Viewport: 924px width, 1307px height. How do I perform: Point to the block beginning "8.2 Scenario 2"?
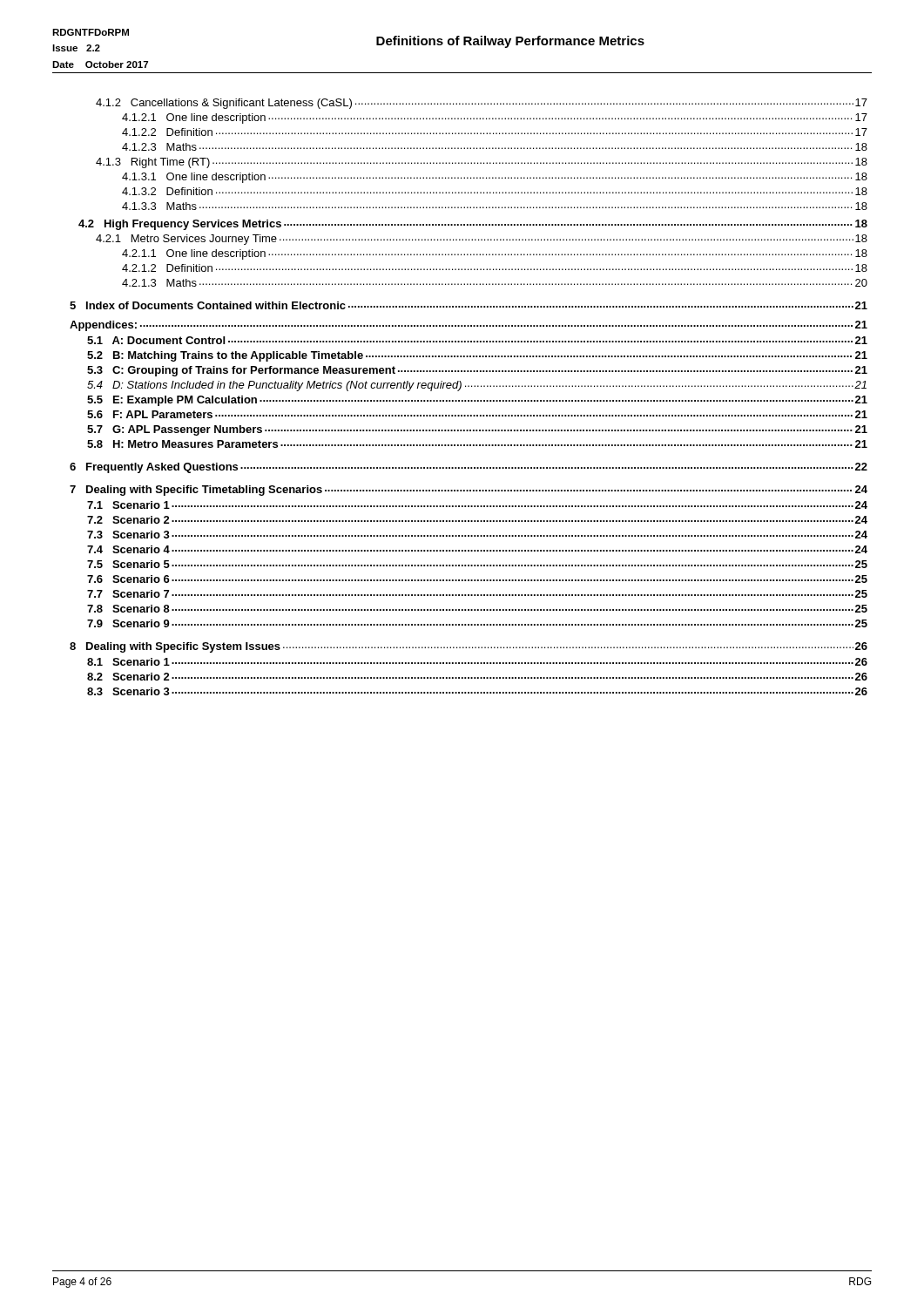point(477,677)
